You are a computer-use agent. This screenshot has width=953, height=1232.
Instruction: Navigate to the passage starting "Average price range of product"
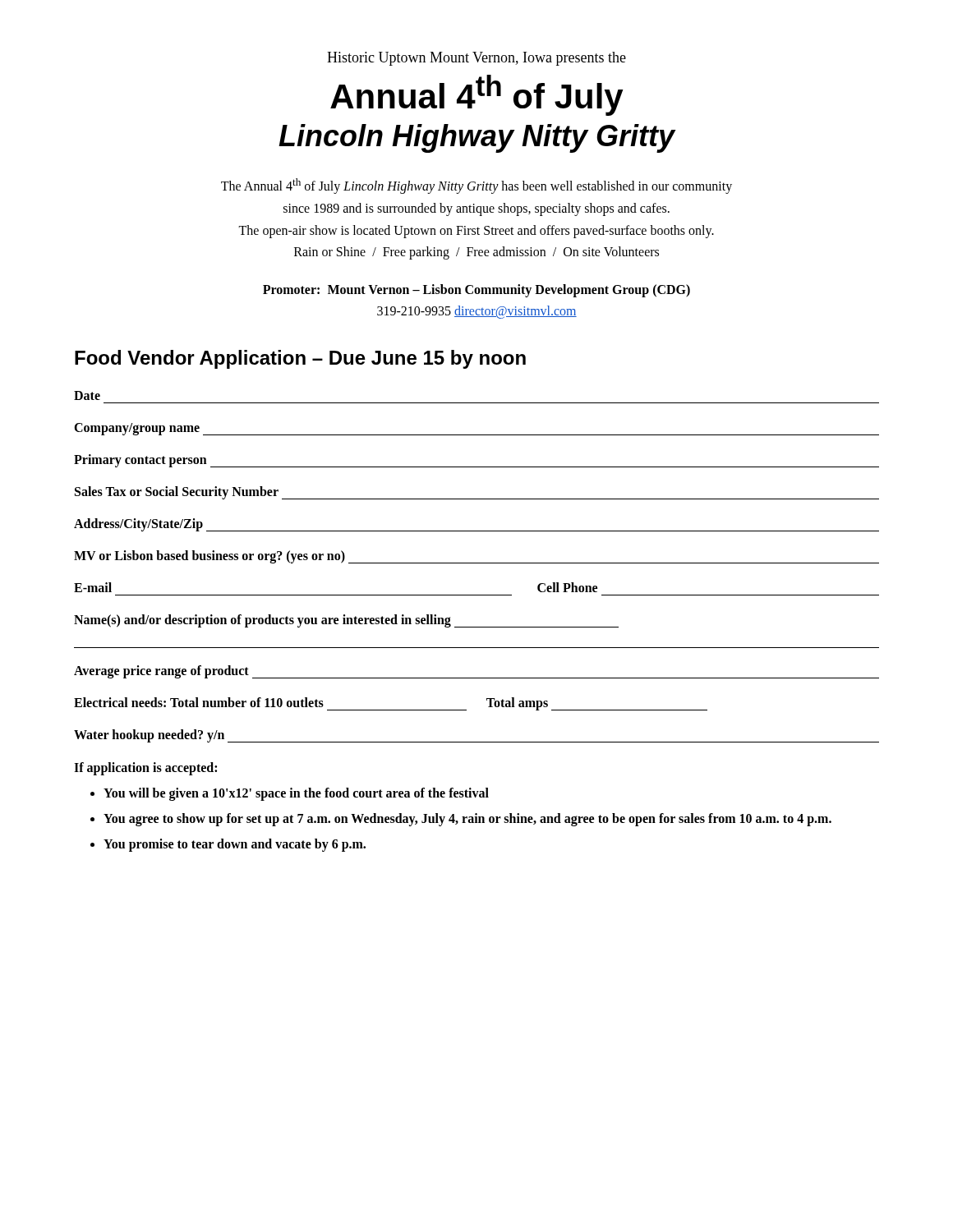[x=476, y=670]
